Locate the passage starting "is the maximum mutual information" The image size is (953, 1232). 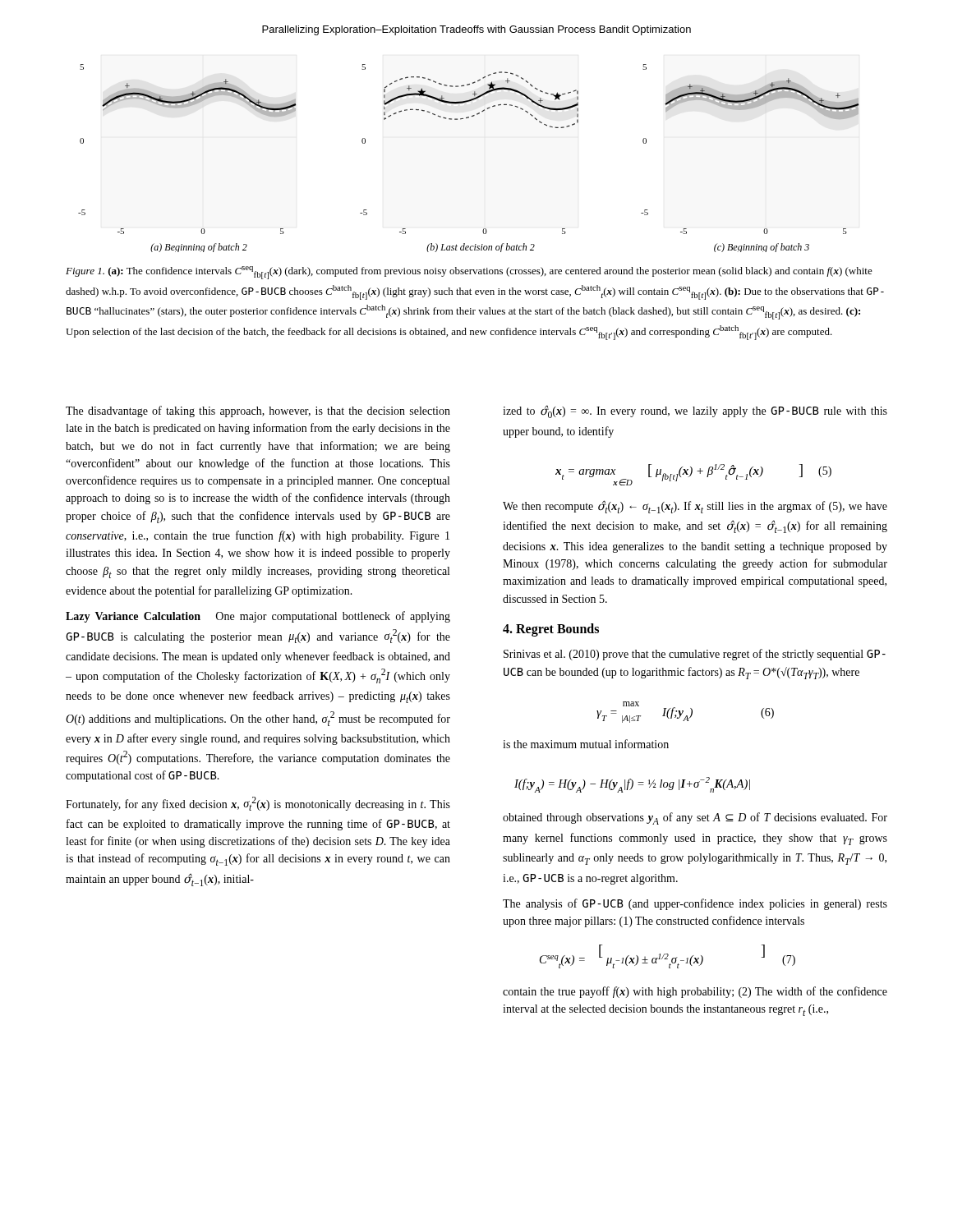(586, 744)
